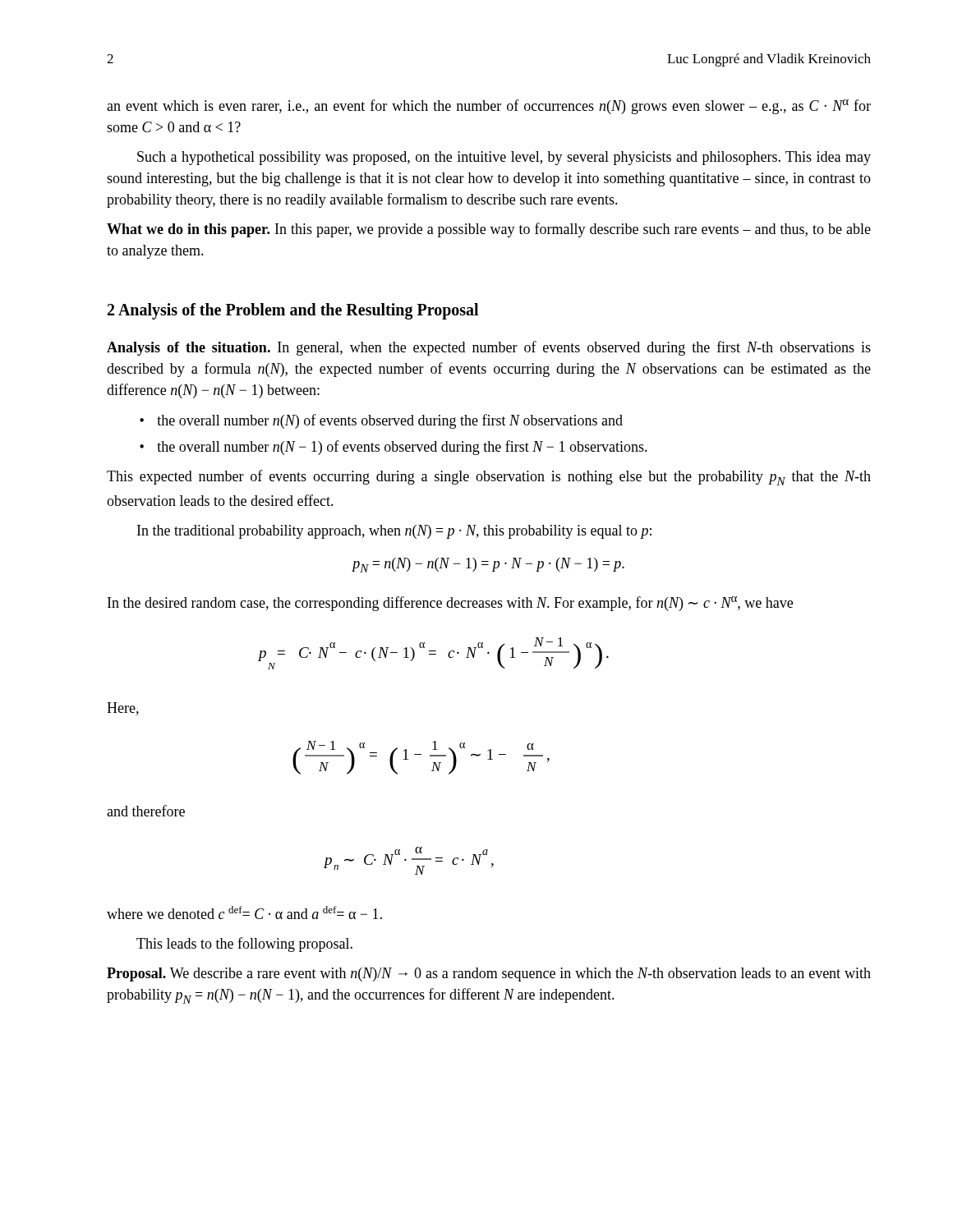953x1232 pixels.
Task: Where does it say "This leads to the following proposal."?
Action: click(244, 945)
